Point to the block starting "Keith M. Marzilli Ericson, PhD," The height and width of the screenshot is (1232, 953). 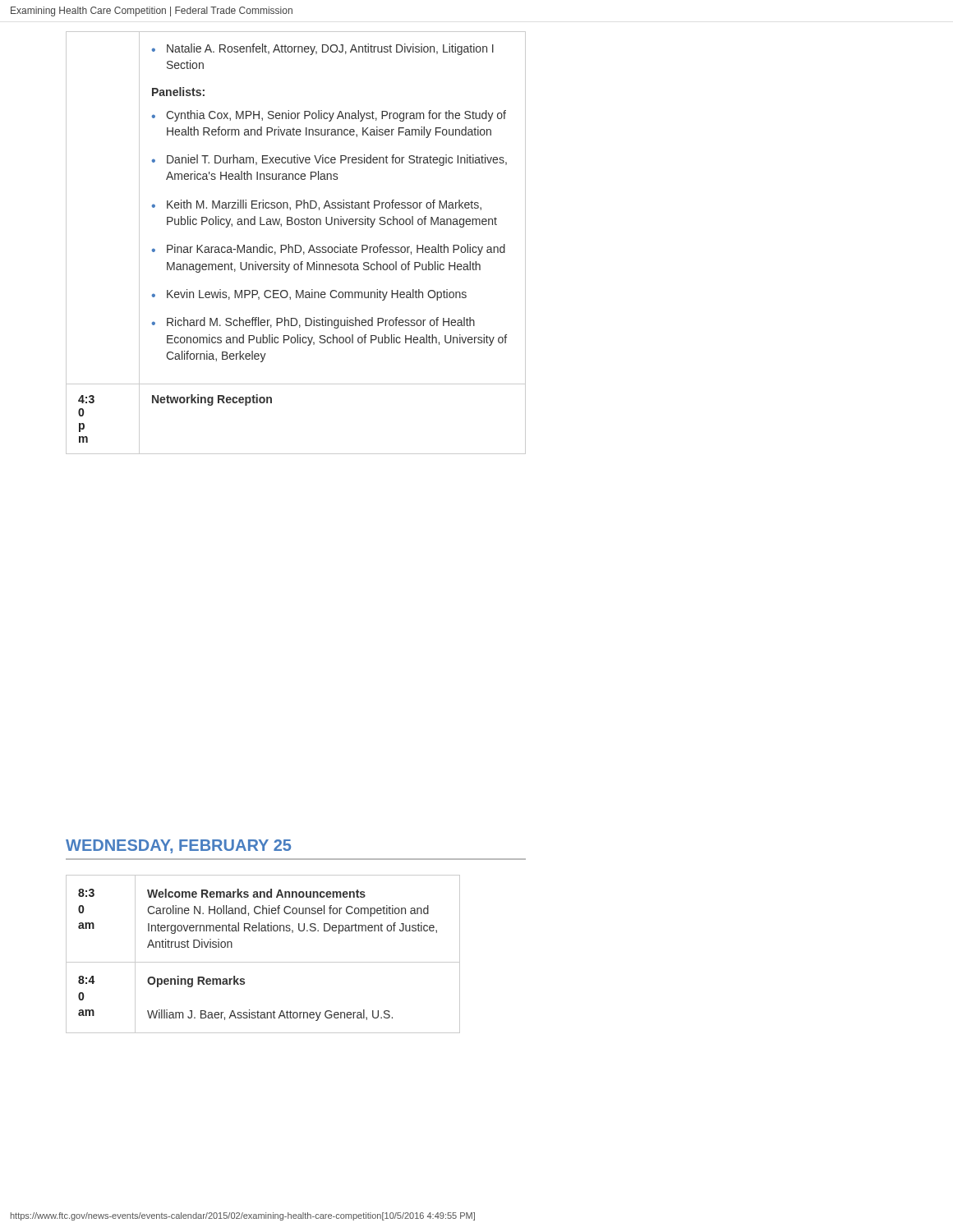pyautogui.click(x=331, y=213)
